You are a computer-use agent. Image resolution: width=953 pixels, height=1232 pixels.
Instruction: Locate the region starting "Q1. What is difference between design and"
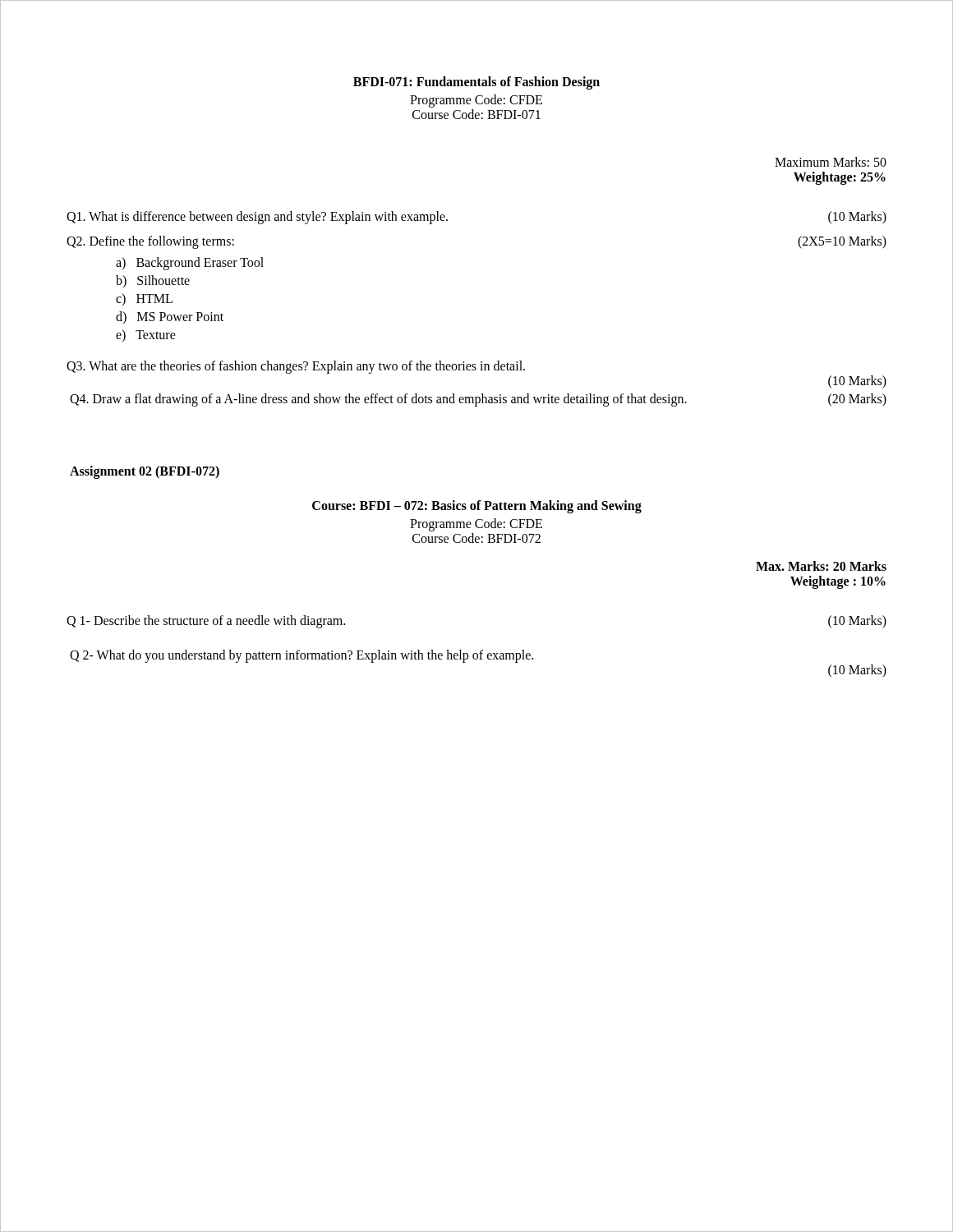pyautogui.click(x=255, y=217)
